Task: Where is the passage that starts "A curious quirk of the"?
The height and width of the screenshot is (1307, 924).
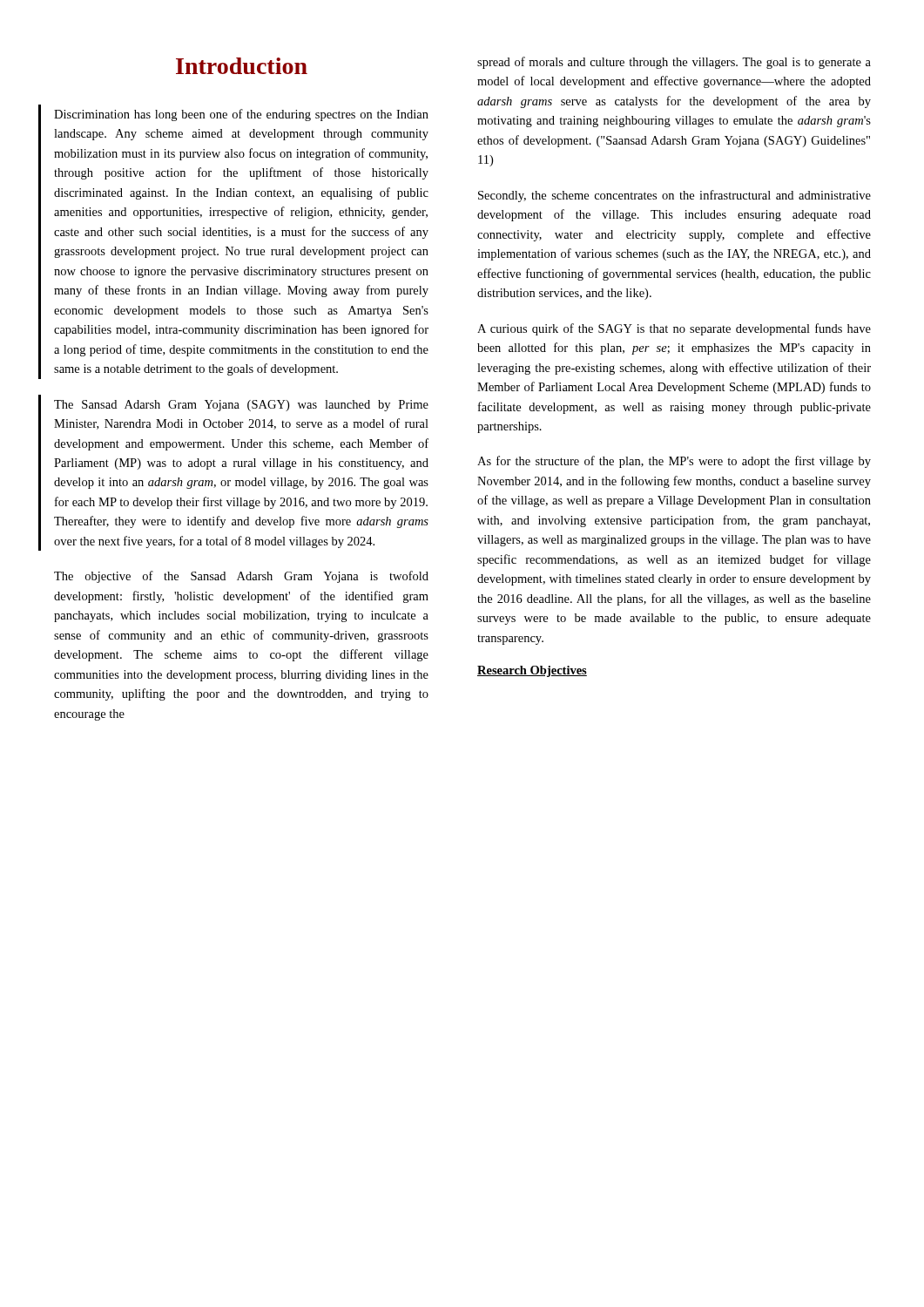Action: click(674, 377)
